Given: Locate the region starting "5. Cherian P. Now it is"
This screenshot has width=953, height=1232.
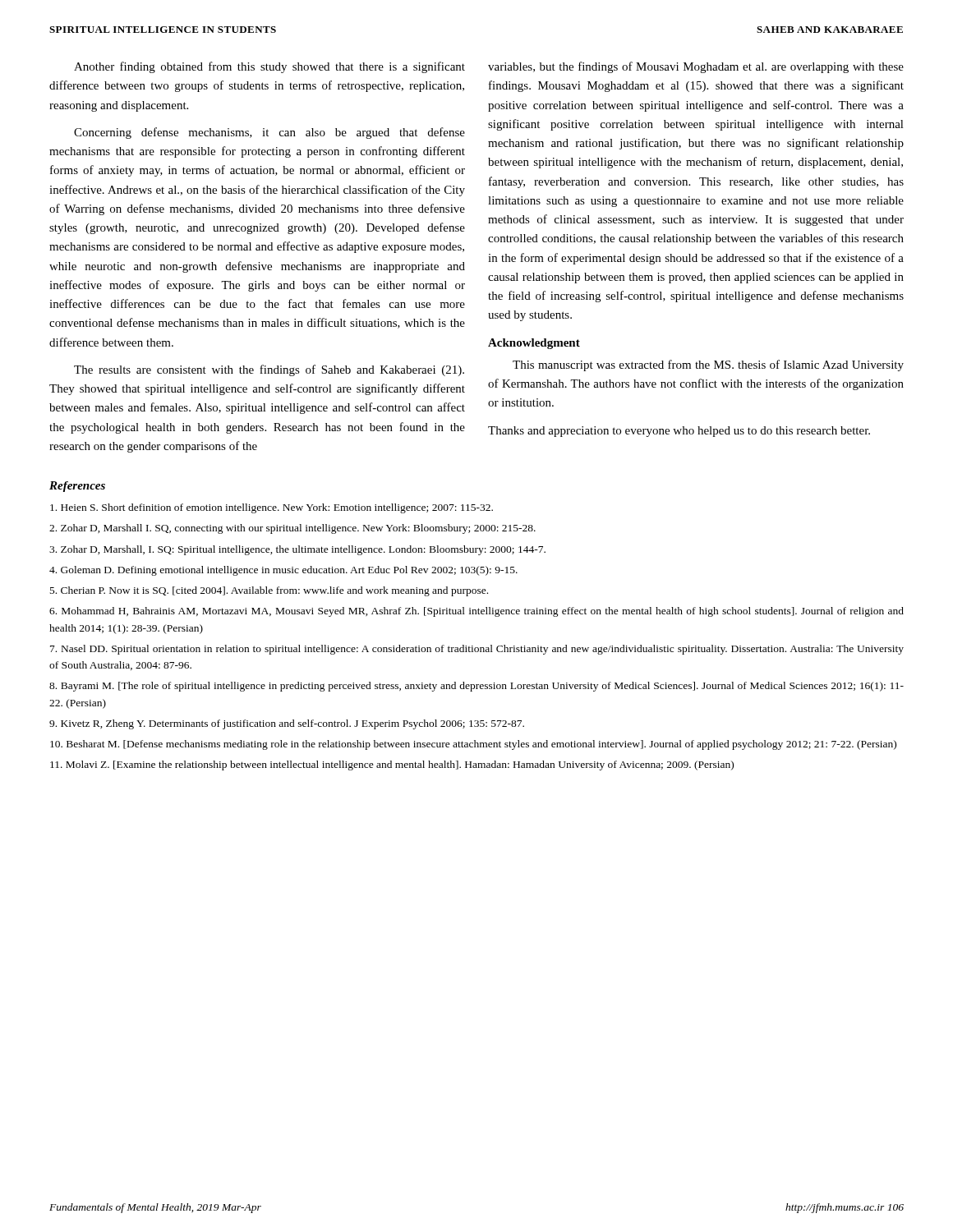Looking at the screenshot, I should [269, 590].
